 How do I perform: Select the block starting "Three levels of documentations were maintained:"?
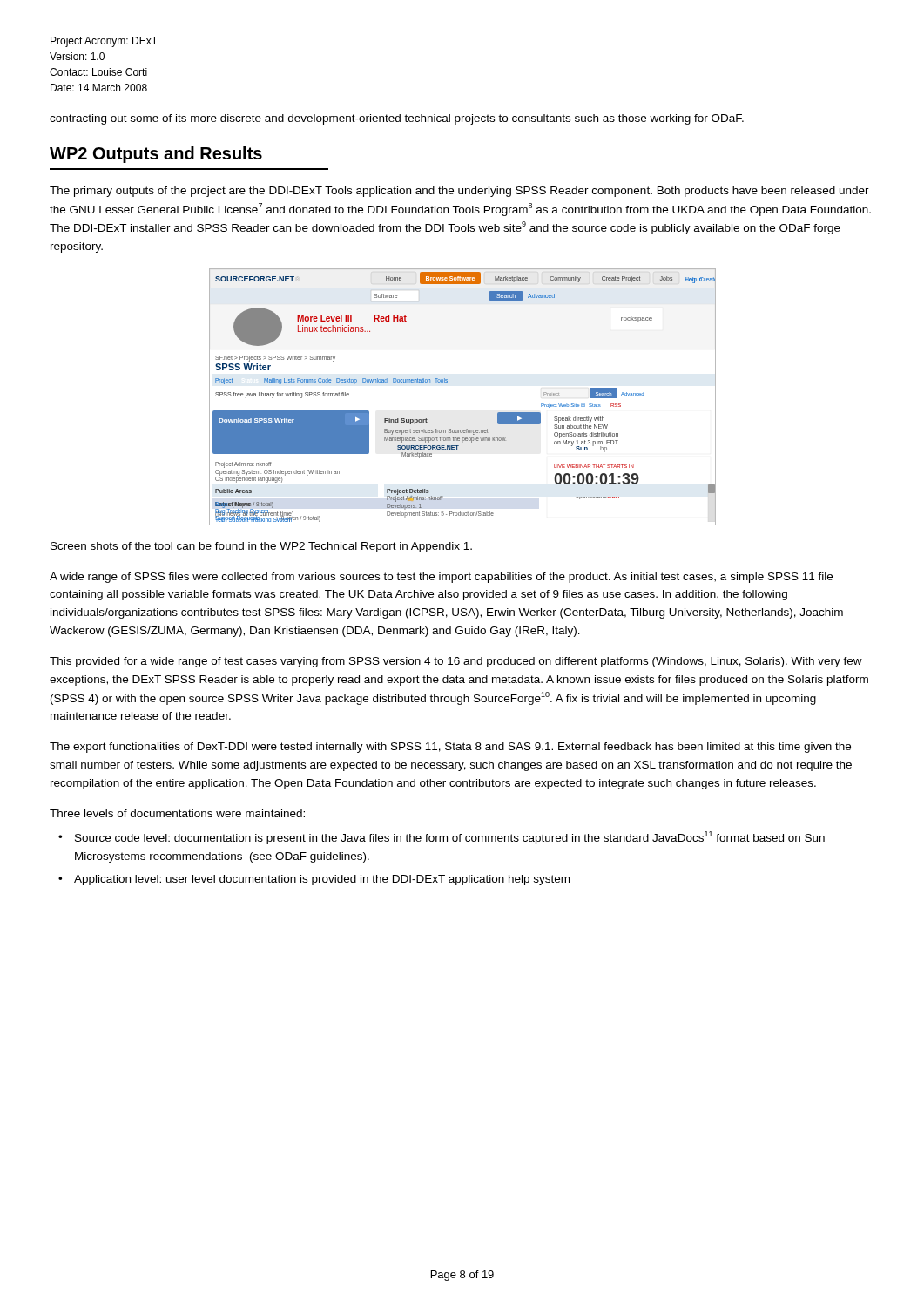coord(178,813)
